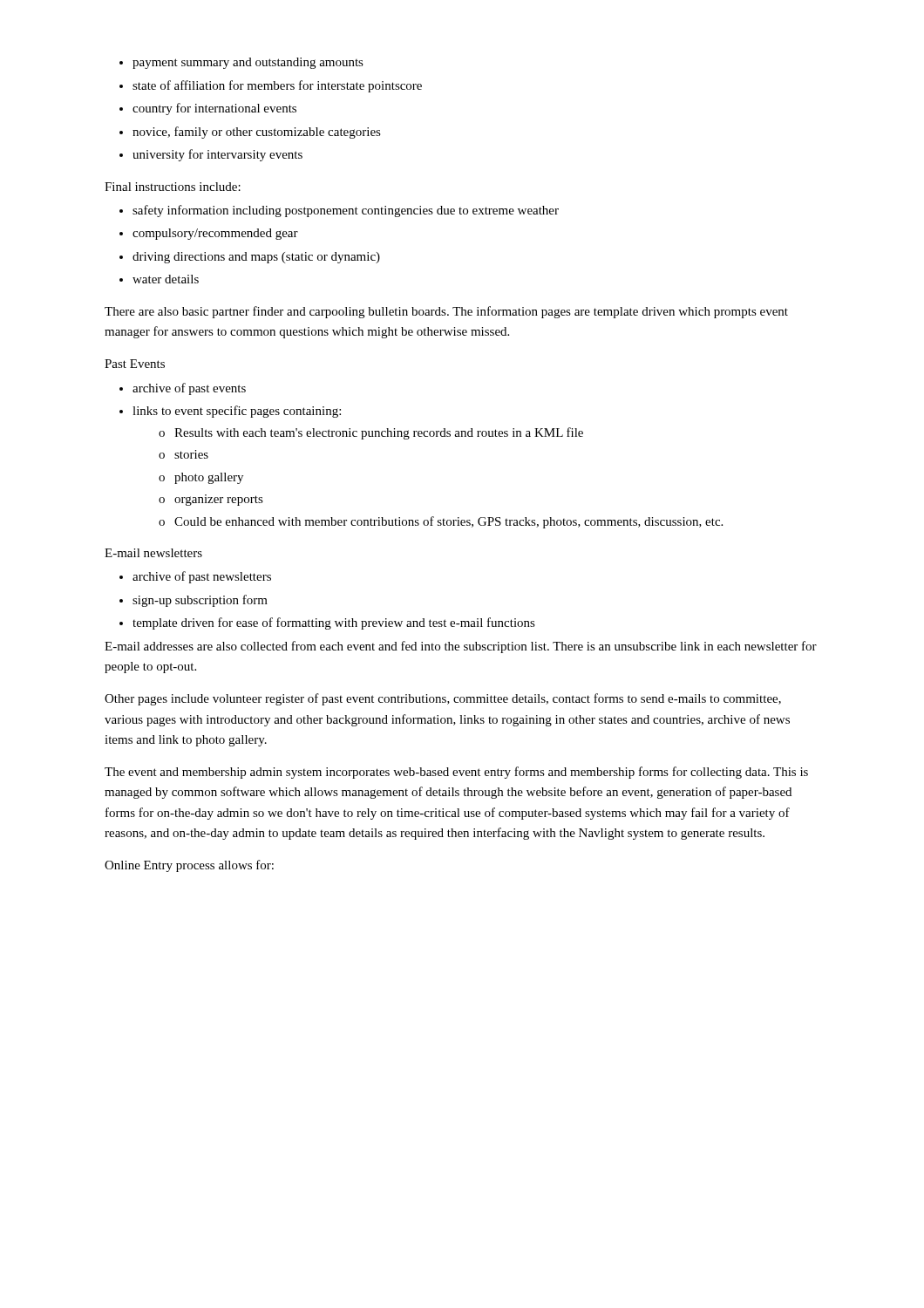
Task: Select the region starting "Final instructions include:"
Action: (x=173, y=186)
